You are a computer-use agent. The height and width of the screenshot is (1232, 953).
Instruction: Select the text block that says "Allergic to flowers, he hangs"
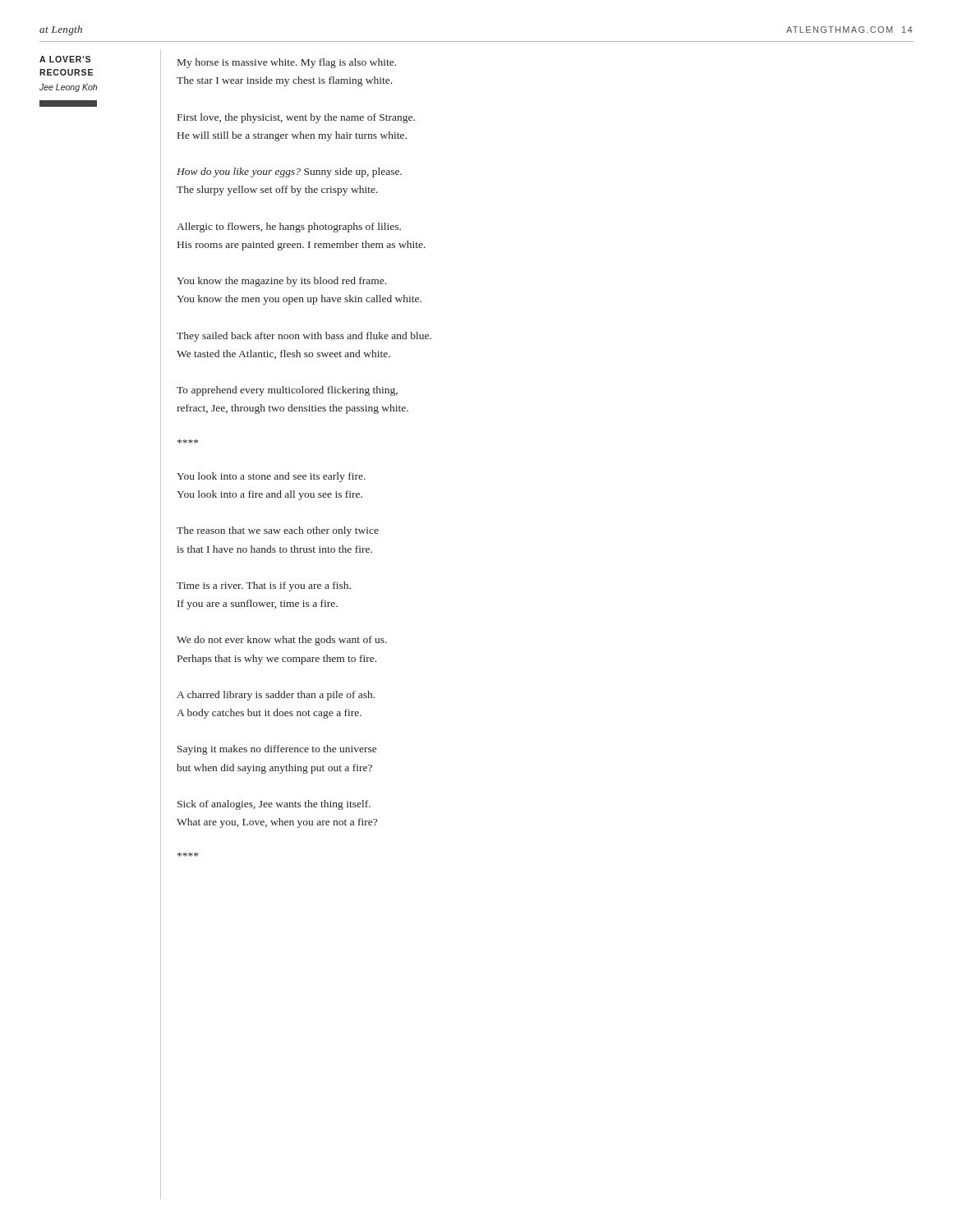[289, 228]
